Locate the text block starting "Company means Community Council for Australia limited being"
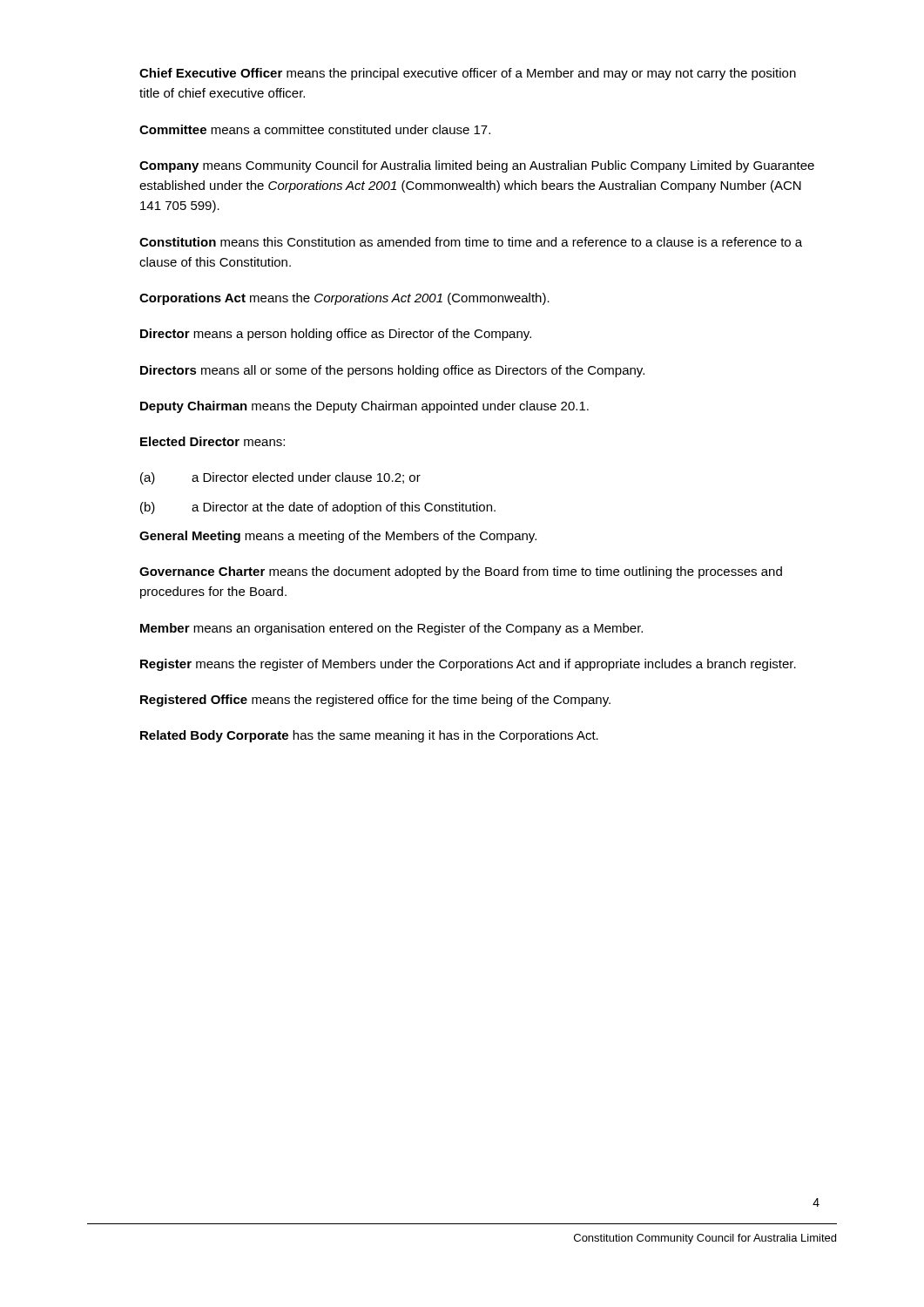 tap(477, 185)
